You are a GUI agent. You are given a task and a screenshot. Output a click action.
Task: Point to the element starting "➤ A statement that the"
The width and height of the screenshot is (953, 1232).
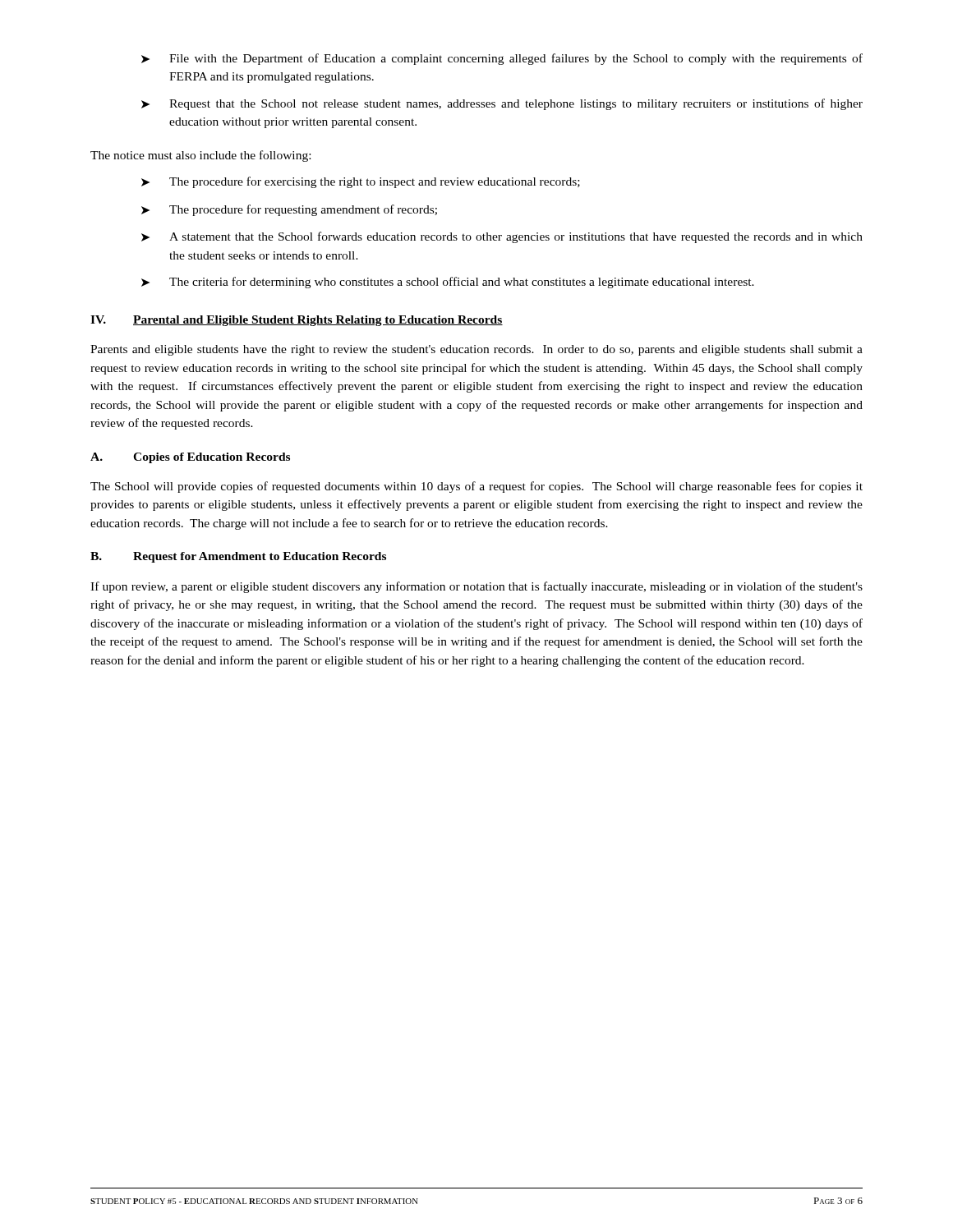click(501, 246)
